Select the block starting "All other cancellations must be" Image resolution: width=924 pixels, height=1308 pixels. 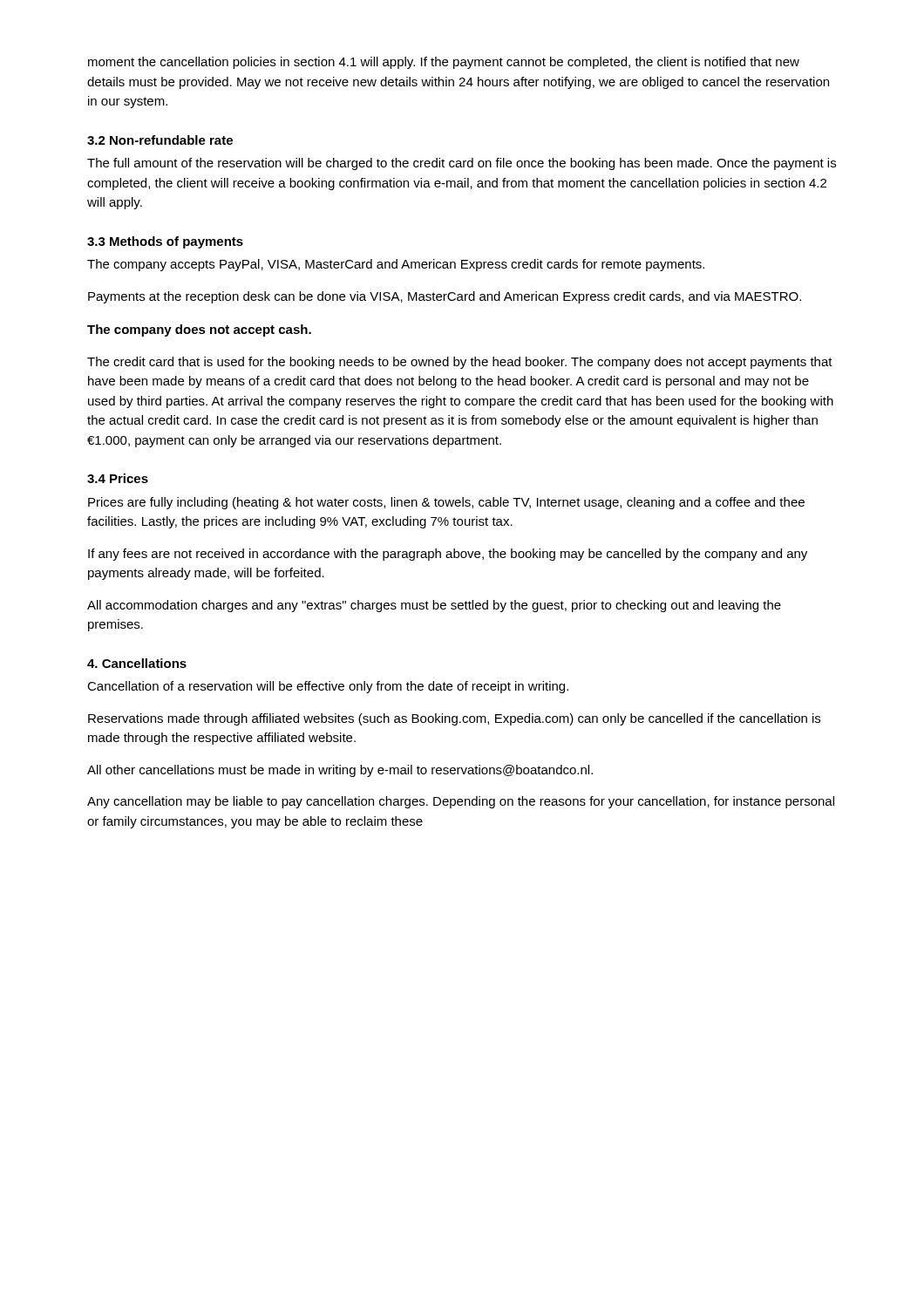click(462, 770)
